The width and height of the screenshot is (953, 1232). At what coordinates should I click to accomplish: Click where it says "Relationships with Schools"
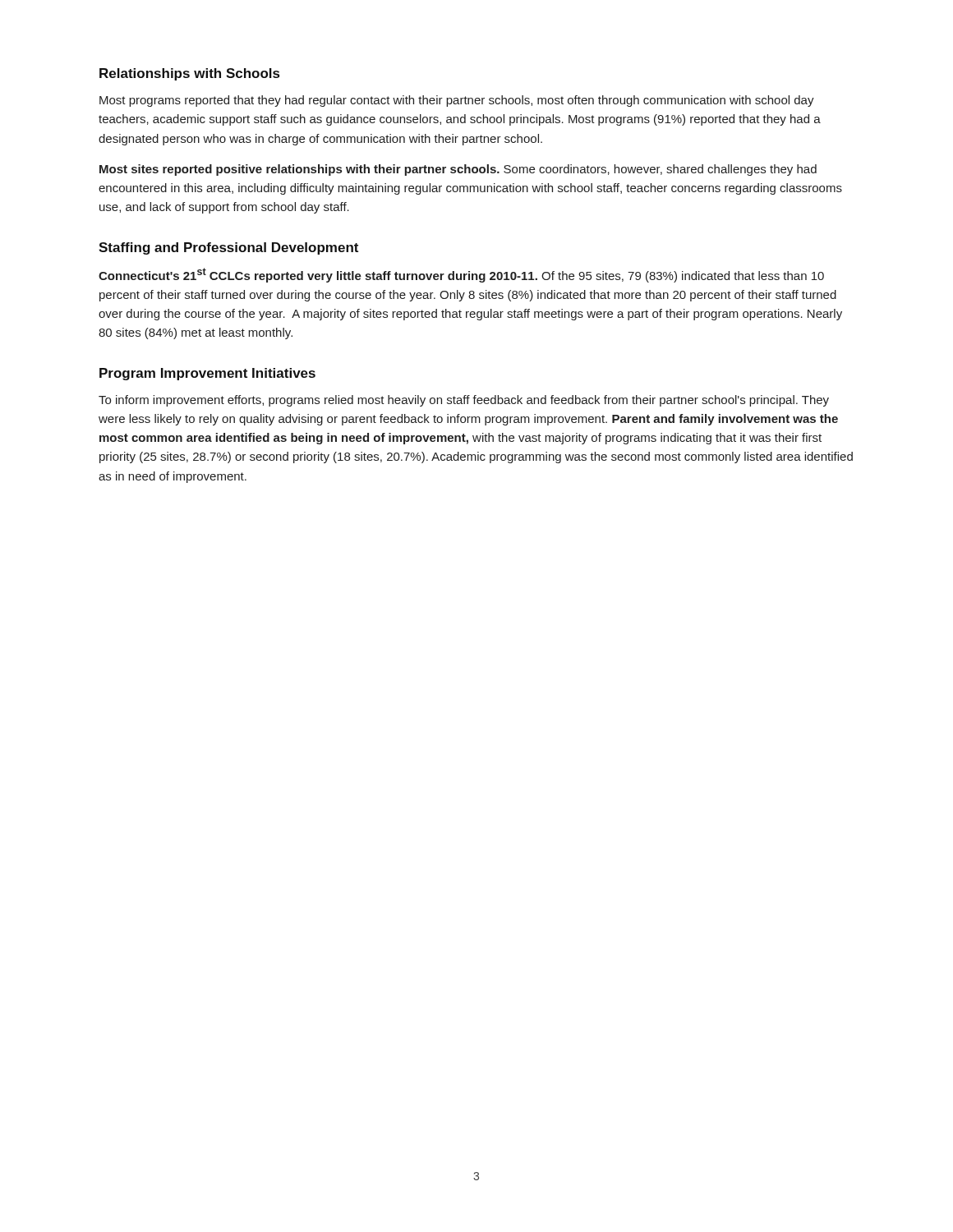click(x=189, y=73)
